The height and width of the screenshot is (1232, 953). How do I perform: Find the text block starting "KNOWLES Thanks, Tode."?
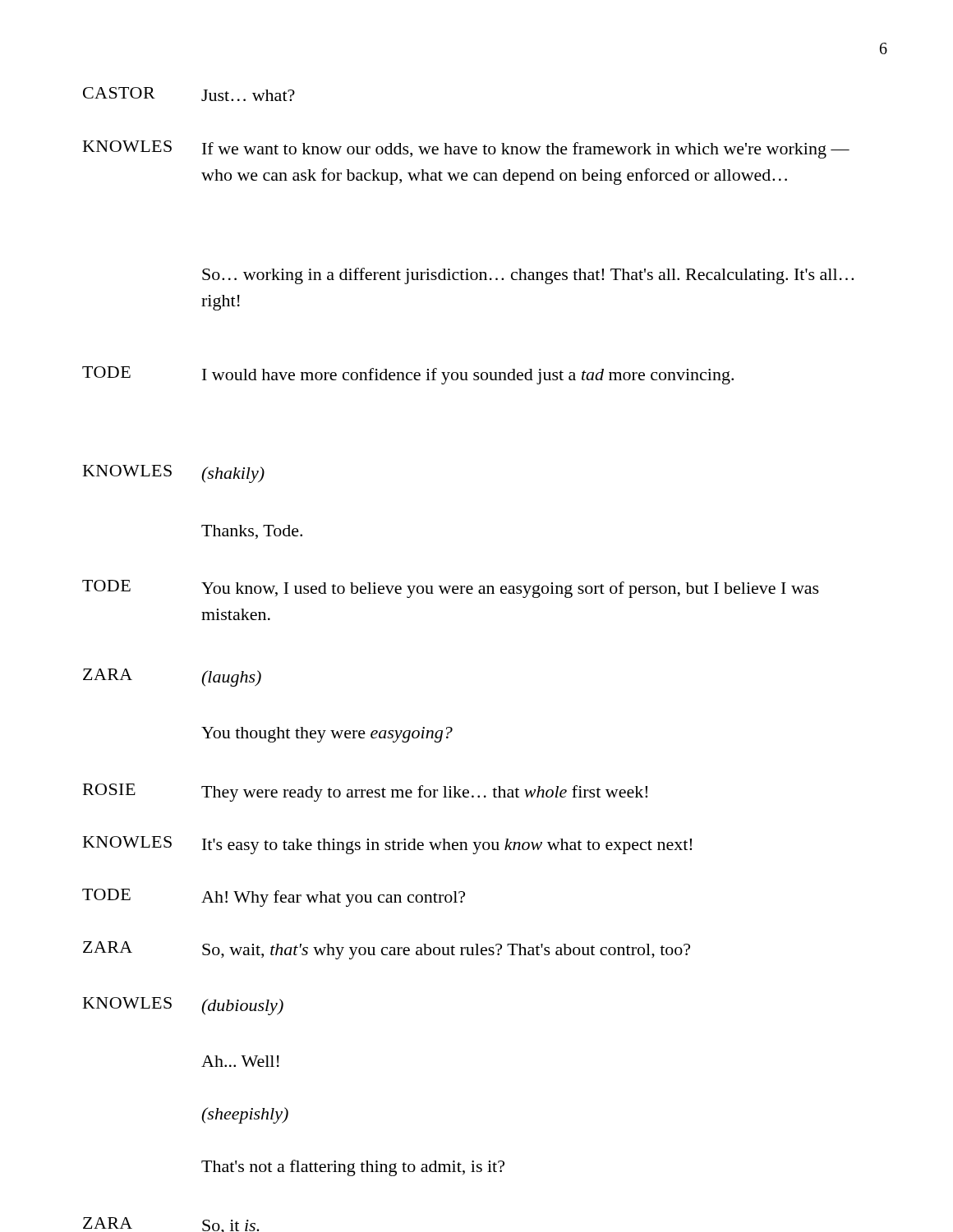click(252, 532)
